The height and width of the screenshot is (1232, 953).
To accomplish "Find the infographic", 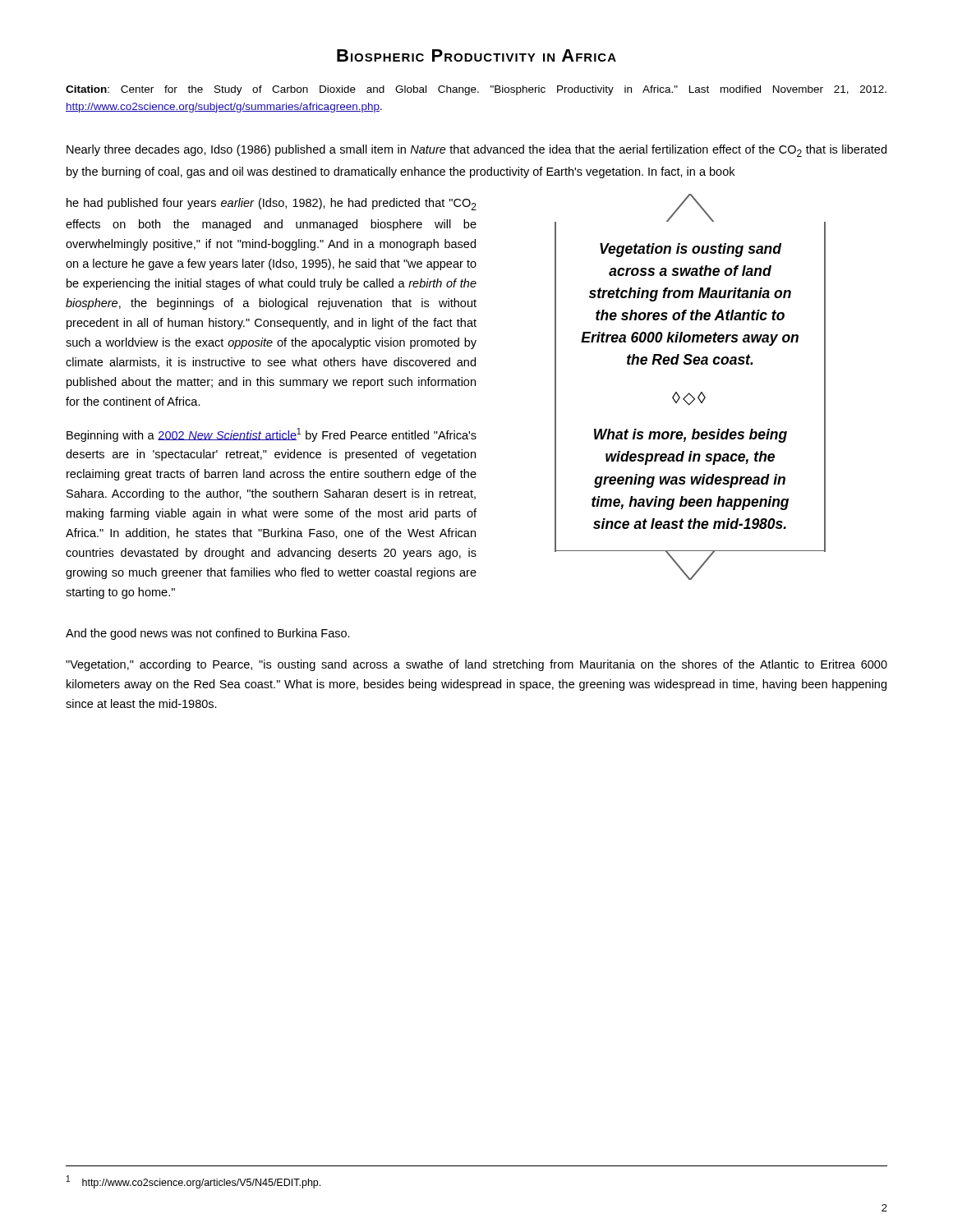I will coord(690,387).
